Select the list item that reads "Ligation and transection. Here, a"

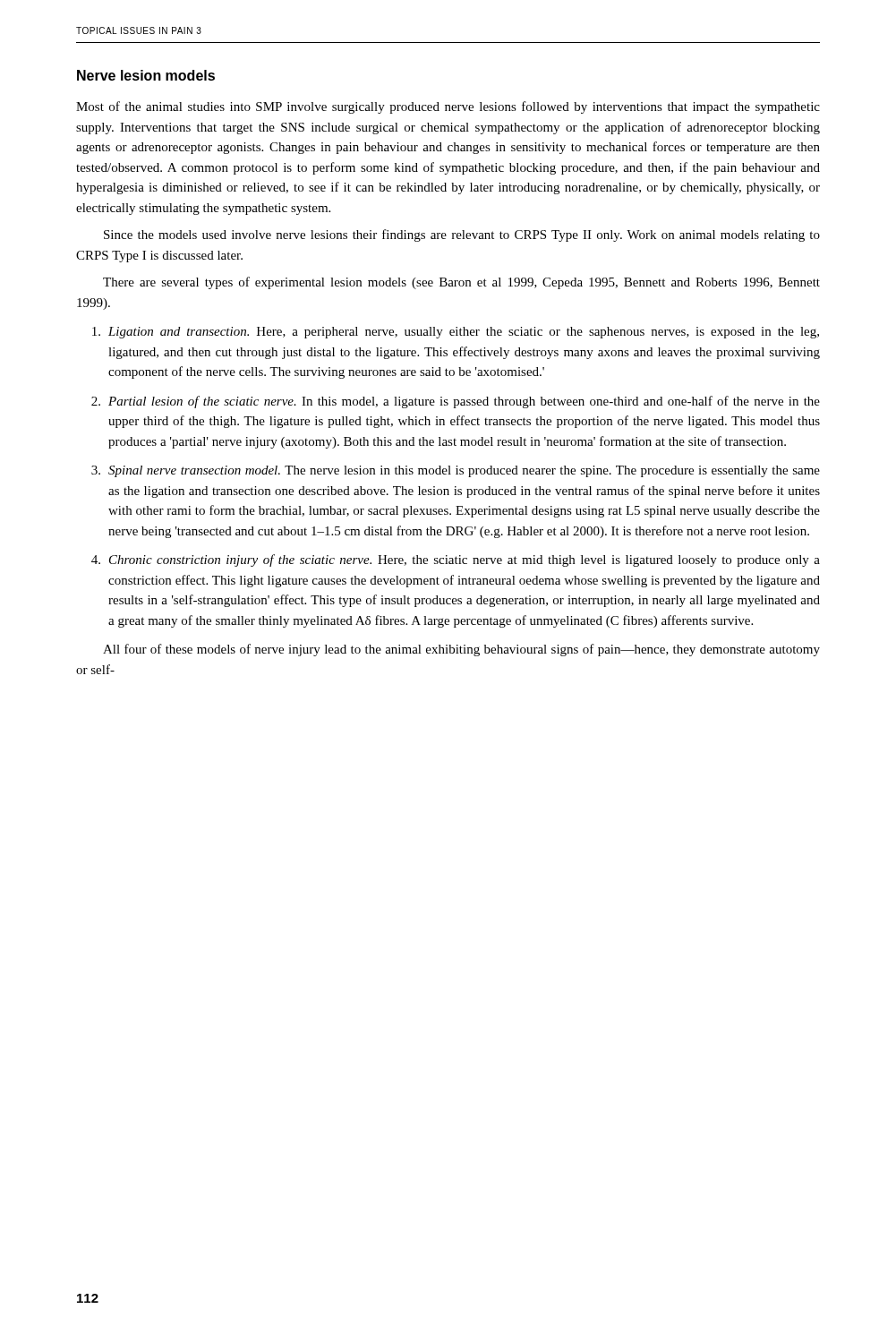pyautogui.click(x=448, y=352)
